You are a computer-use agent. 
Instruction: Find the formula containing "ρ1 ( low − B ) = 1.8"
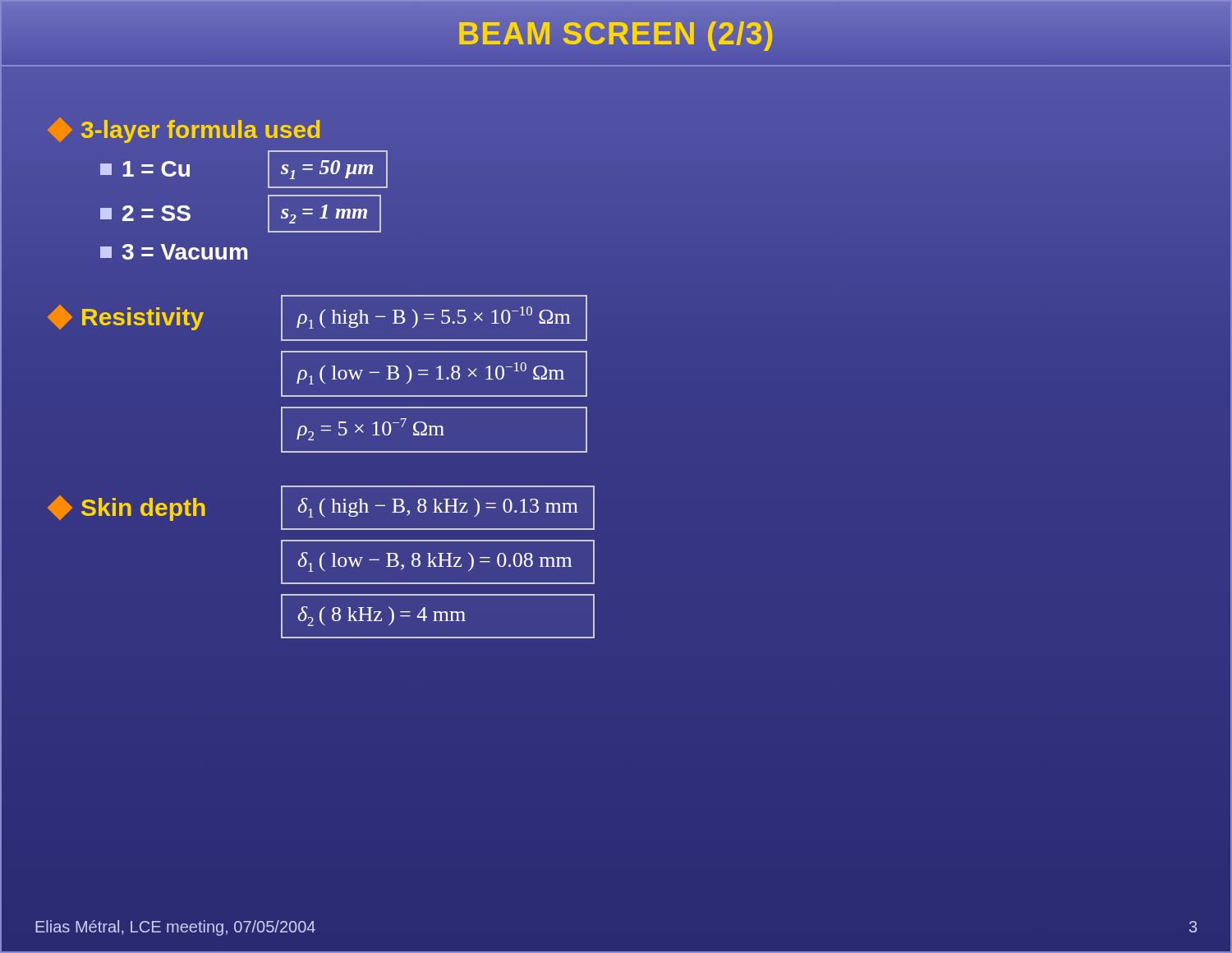[x=431, y=374]
